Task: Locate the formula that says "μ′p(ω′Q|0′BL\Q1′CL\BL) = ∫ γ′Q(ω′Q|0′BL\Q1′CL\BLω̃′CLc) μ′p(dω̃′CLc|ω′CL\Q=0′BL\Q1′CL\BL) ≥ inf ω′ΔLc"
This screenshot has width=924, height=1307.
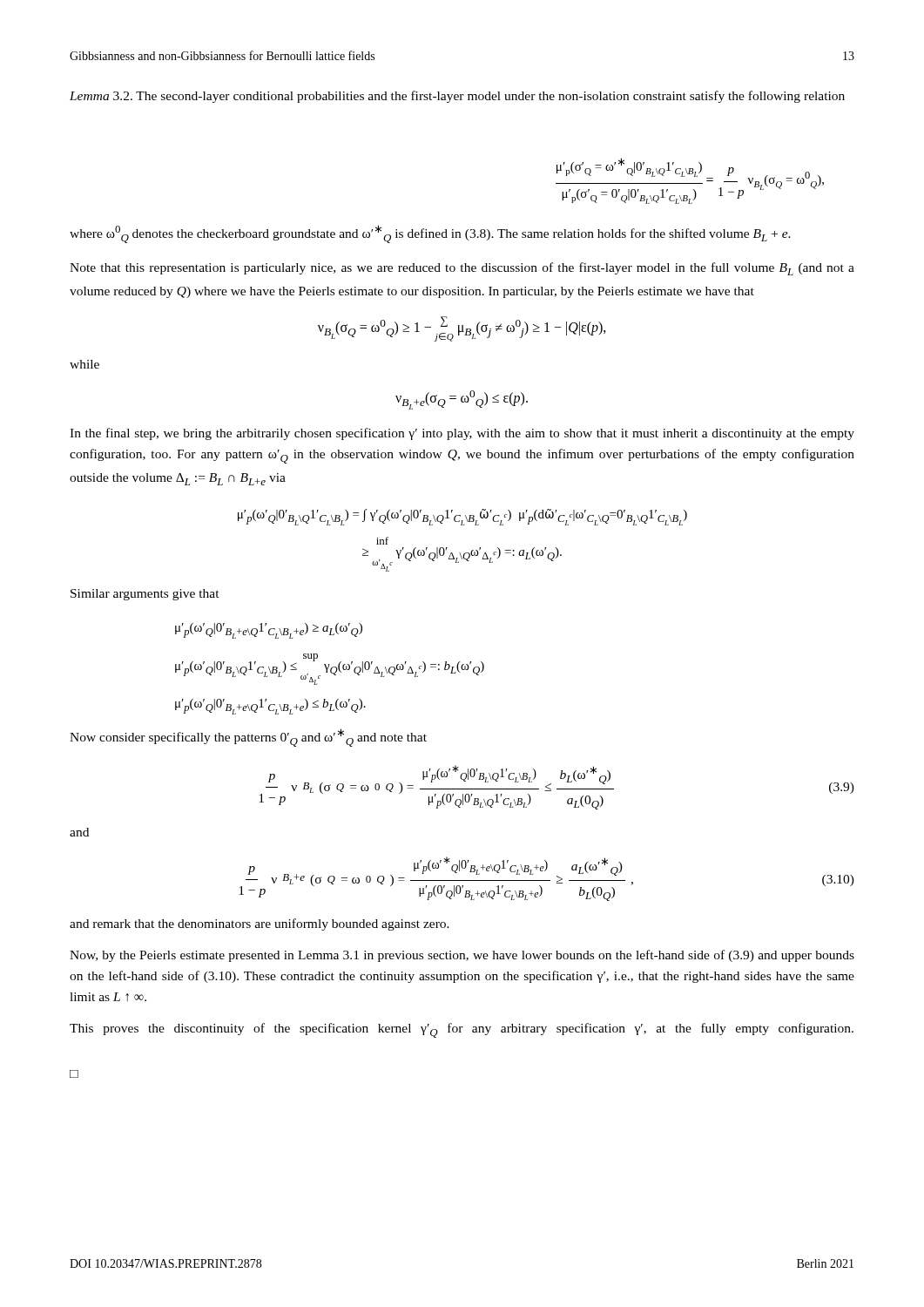Action: 462,517
